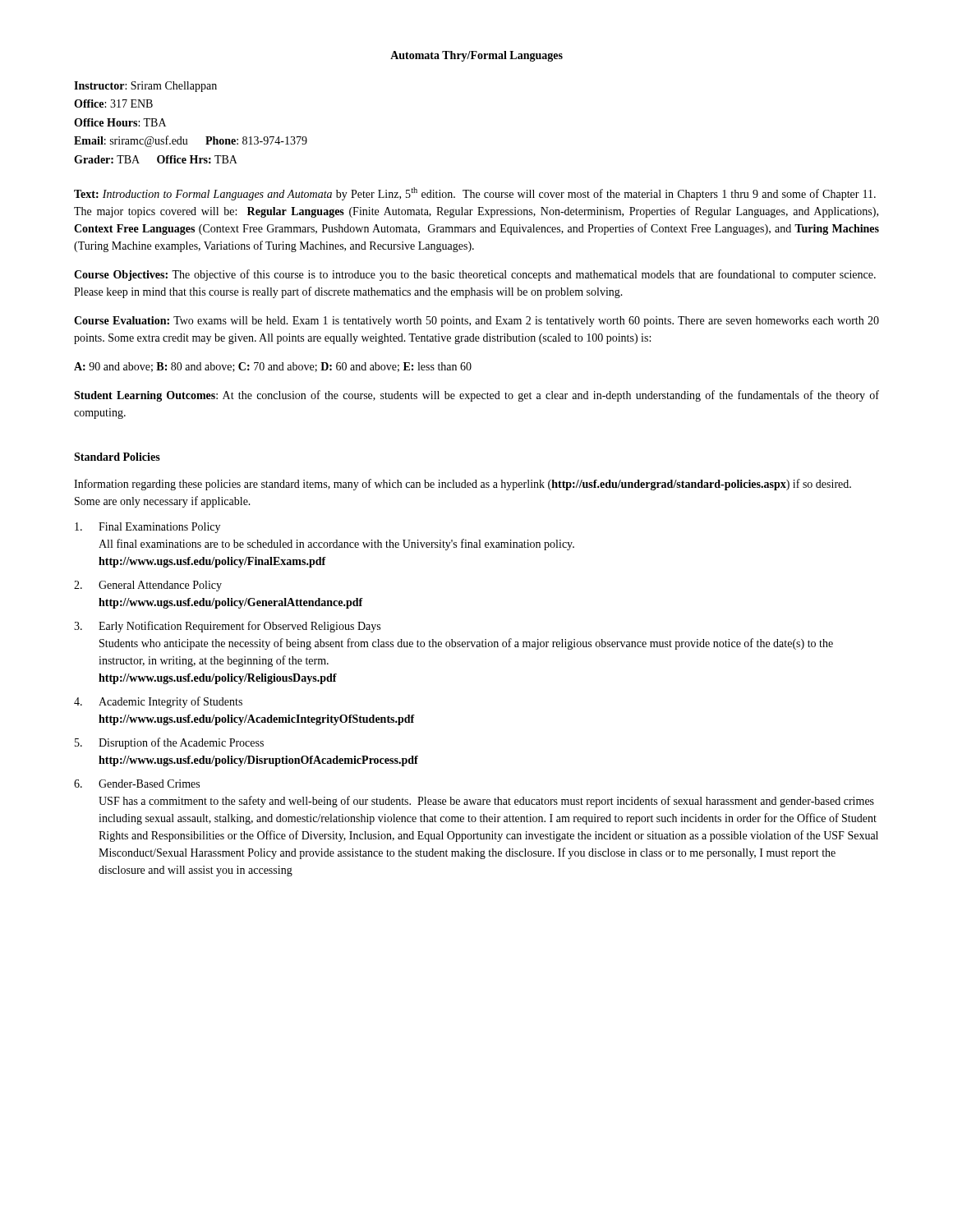Screen dimensions: 1232x953
Task: Locate the block of text that opens with "Student Learning Outcomes: At"
Action: pos(476,404)
